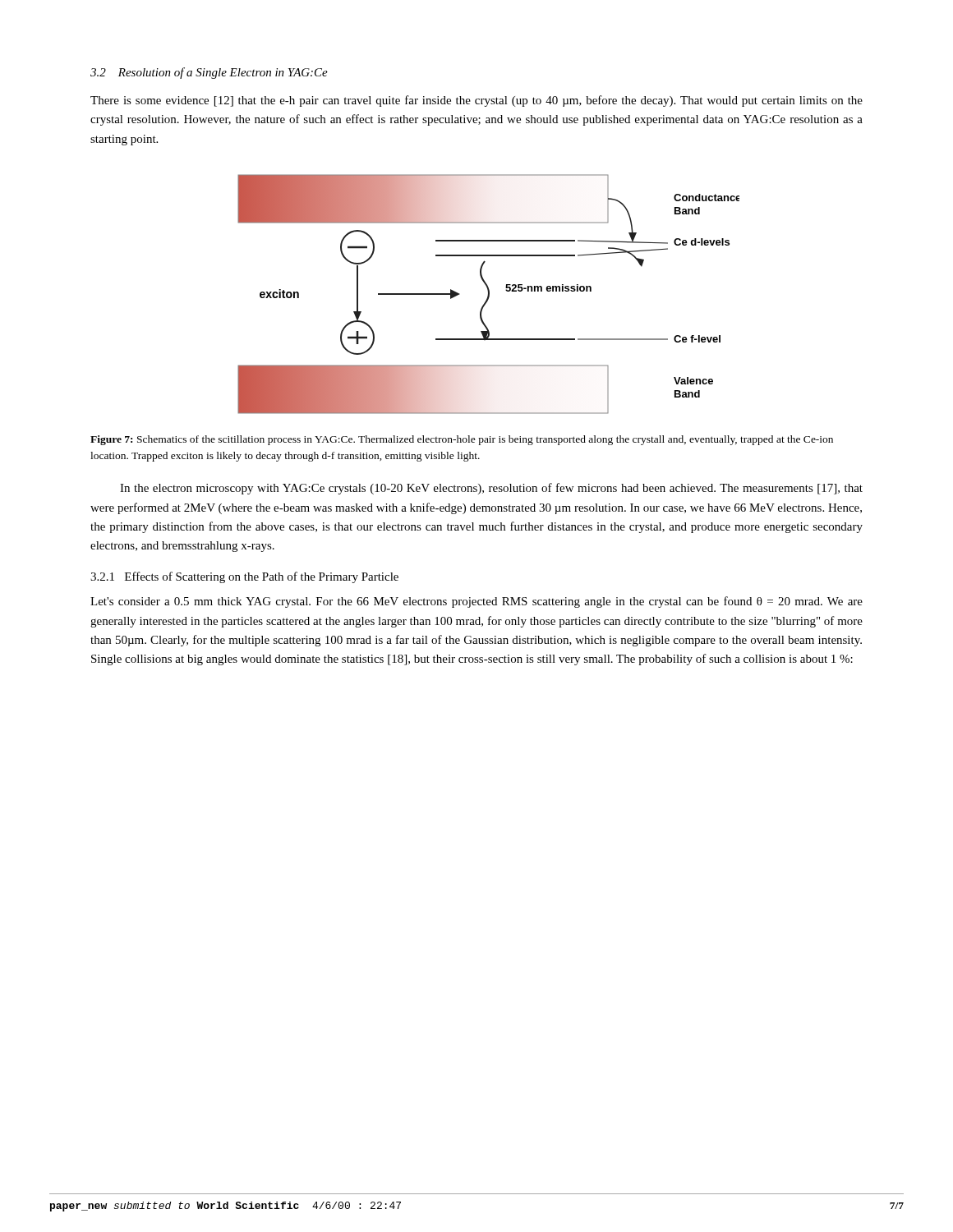Click the caption that begins "Figure 7: Schematics of"
Screen dimensions: 1232x953
(x=462, y=447)
